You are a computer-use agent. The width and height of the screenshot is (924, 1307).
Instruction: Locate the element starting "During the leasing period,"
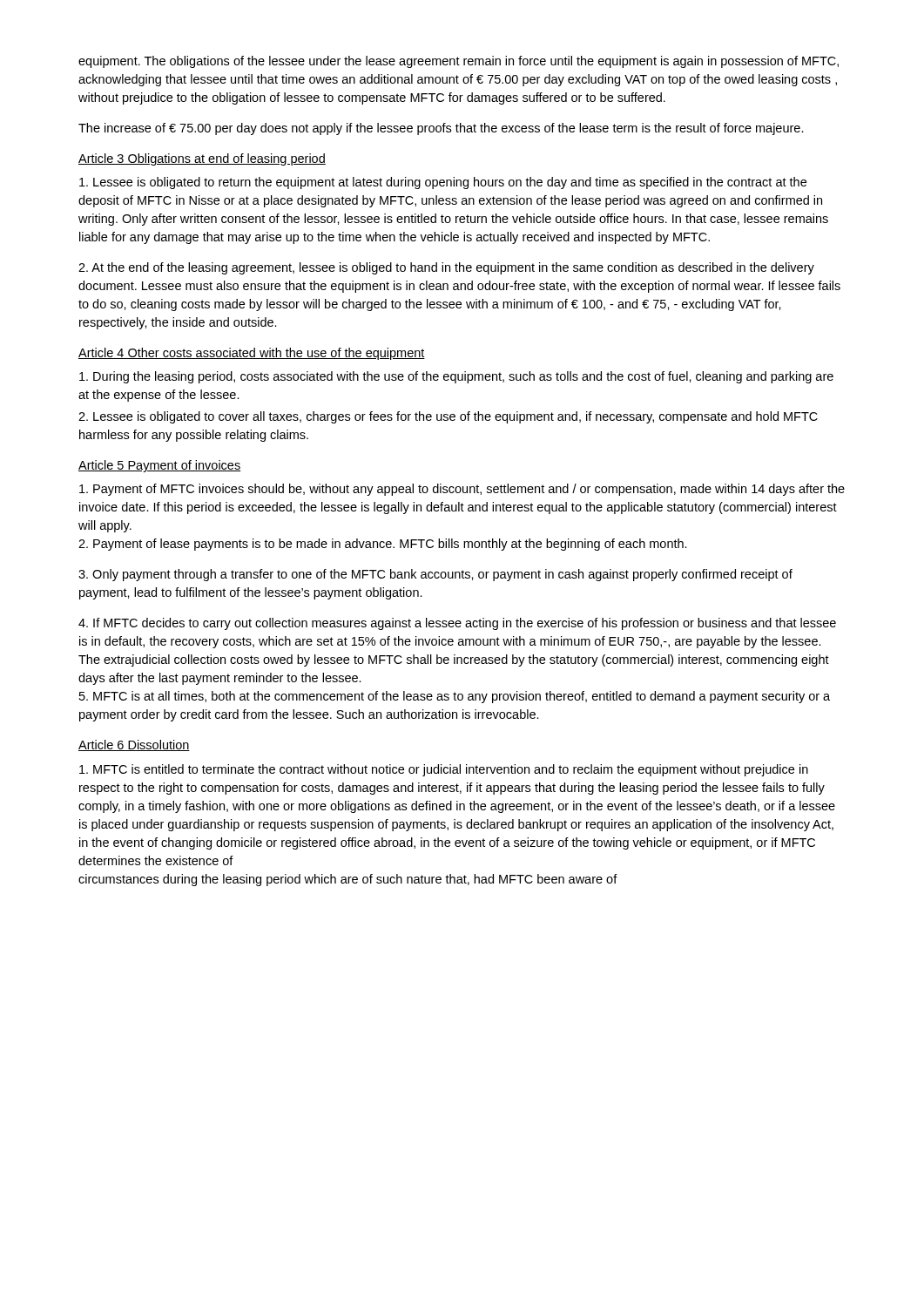click(x=456, y=386)
